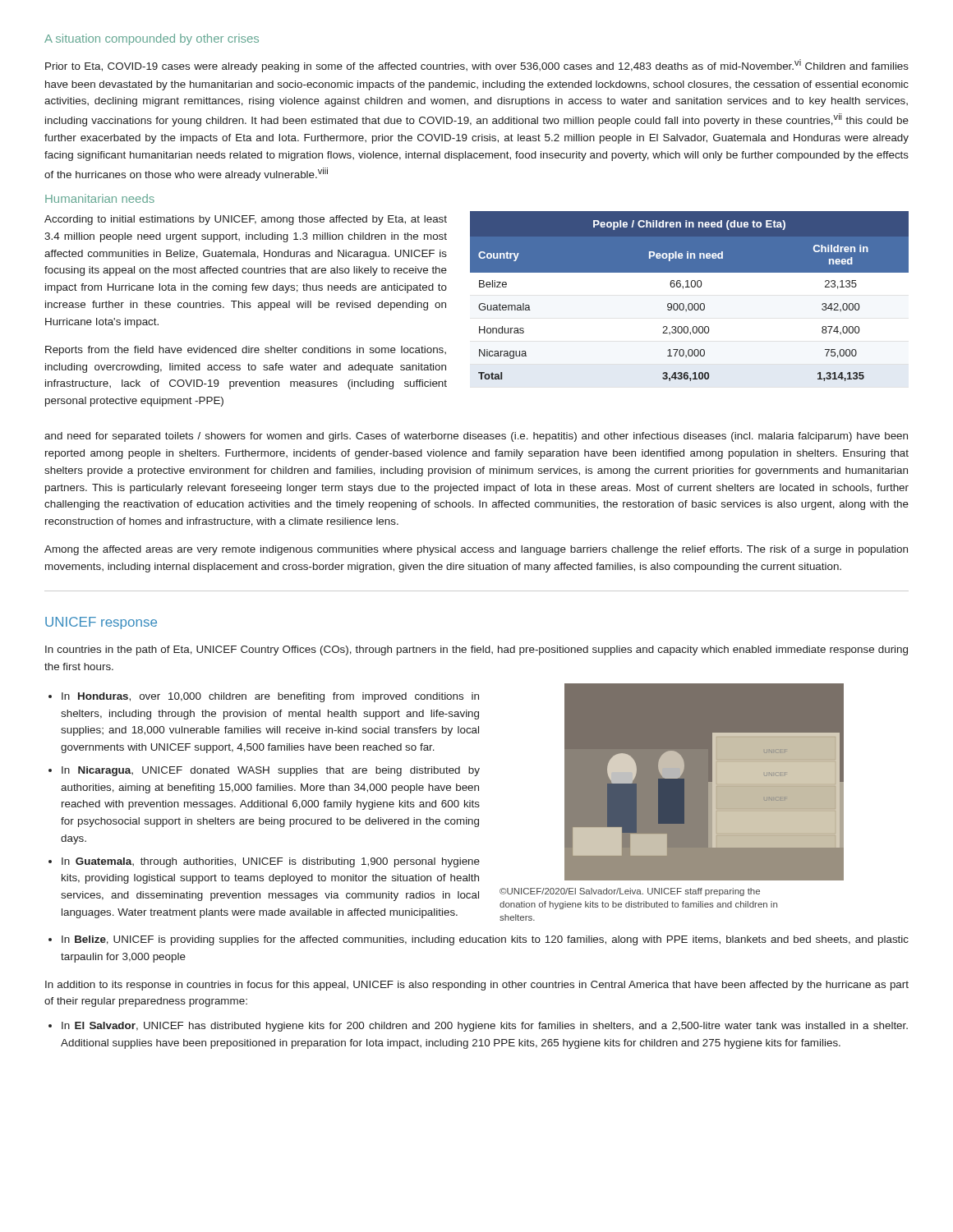Point to the passage starting "In Belize, UNICEF is providing supplies for the"
953x1232 pixels.
pos(485,948)
